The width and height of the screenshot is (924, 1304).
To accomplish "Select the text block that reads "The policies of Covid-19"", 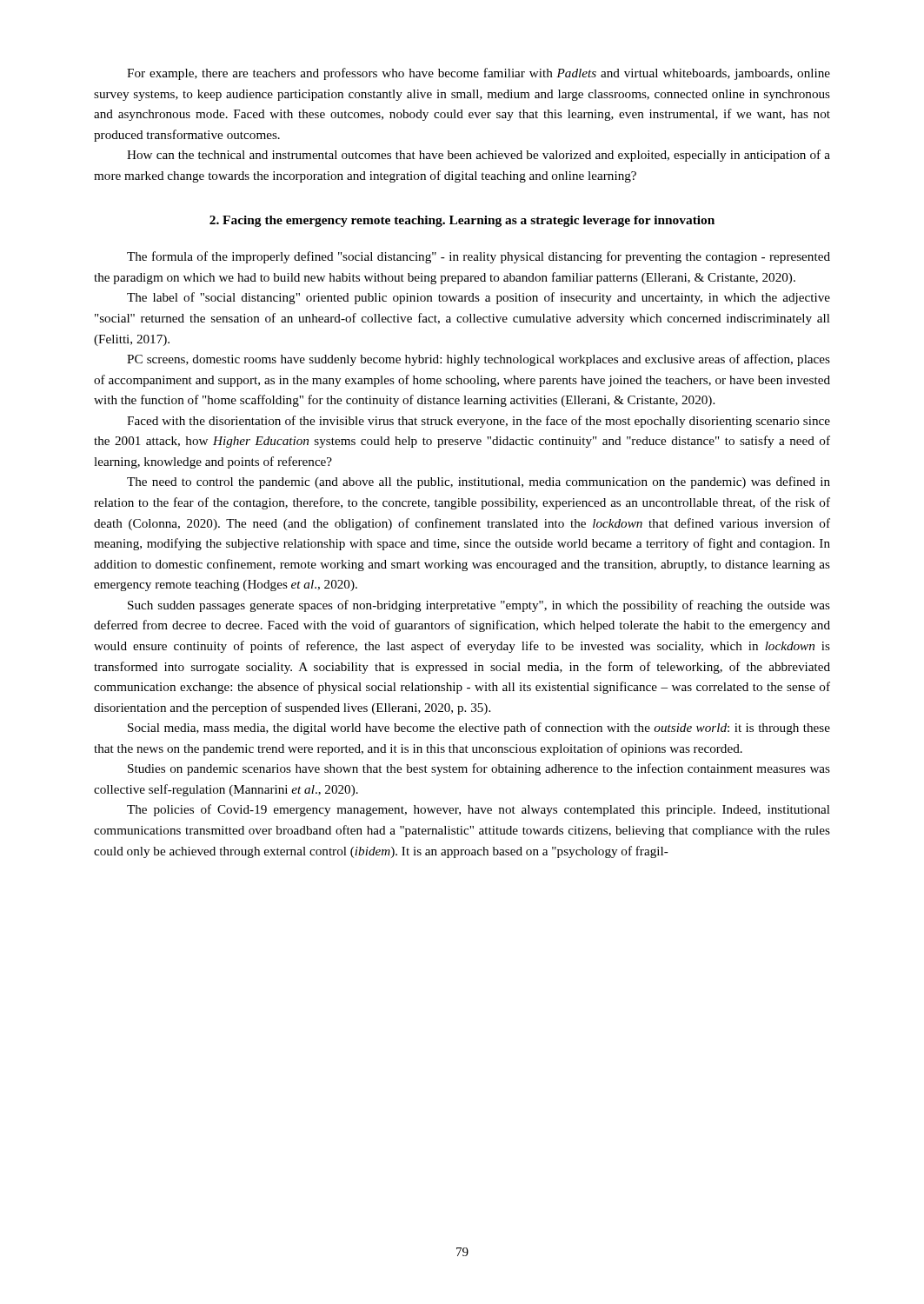I will click(x=462, y=830).
